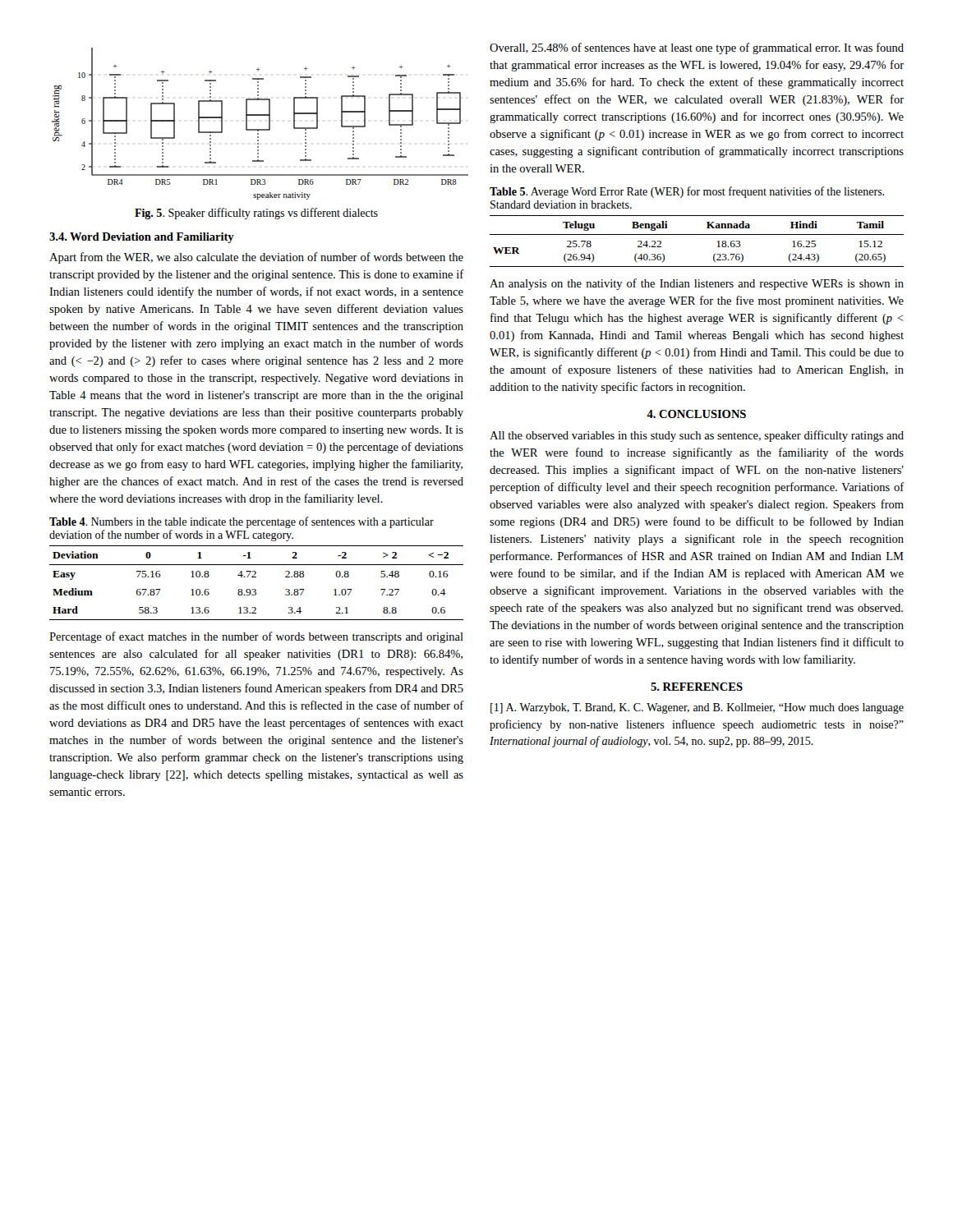This screenshot has height=1232, width=953.
Task: Click on the caption that reads "Table 5. Average"
Action: (687, 198)
